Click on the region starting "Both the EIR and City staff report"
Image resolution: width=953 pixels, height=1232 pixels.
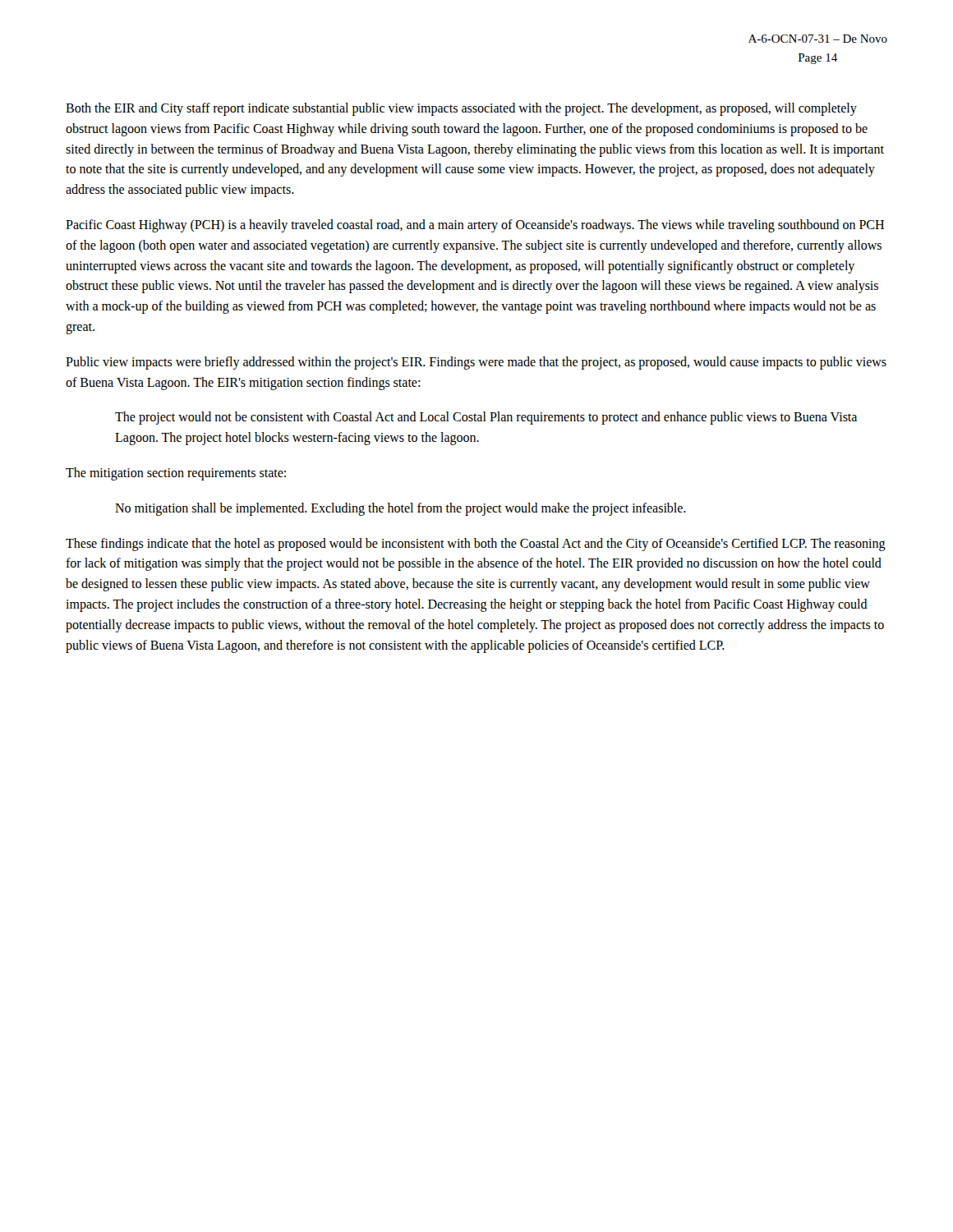(475, 149)
